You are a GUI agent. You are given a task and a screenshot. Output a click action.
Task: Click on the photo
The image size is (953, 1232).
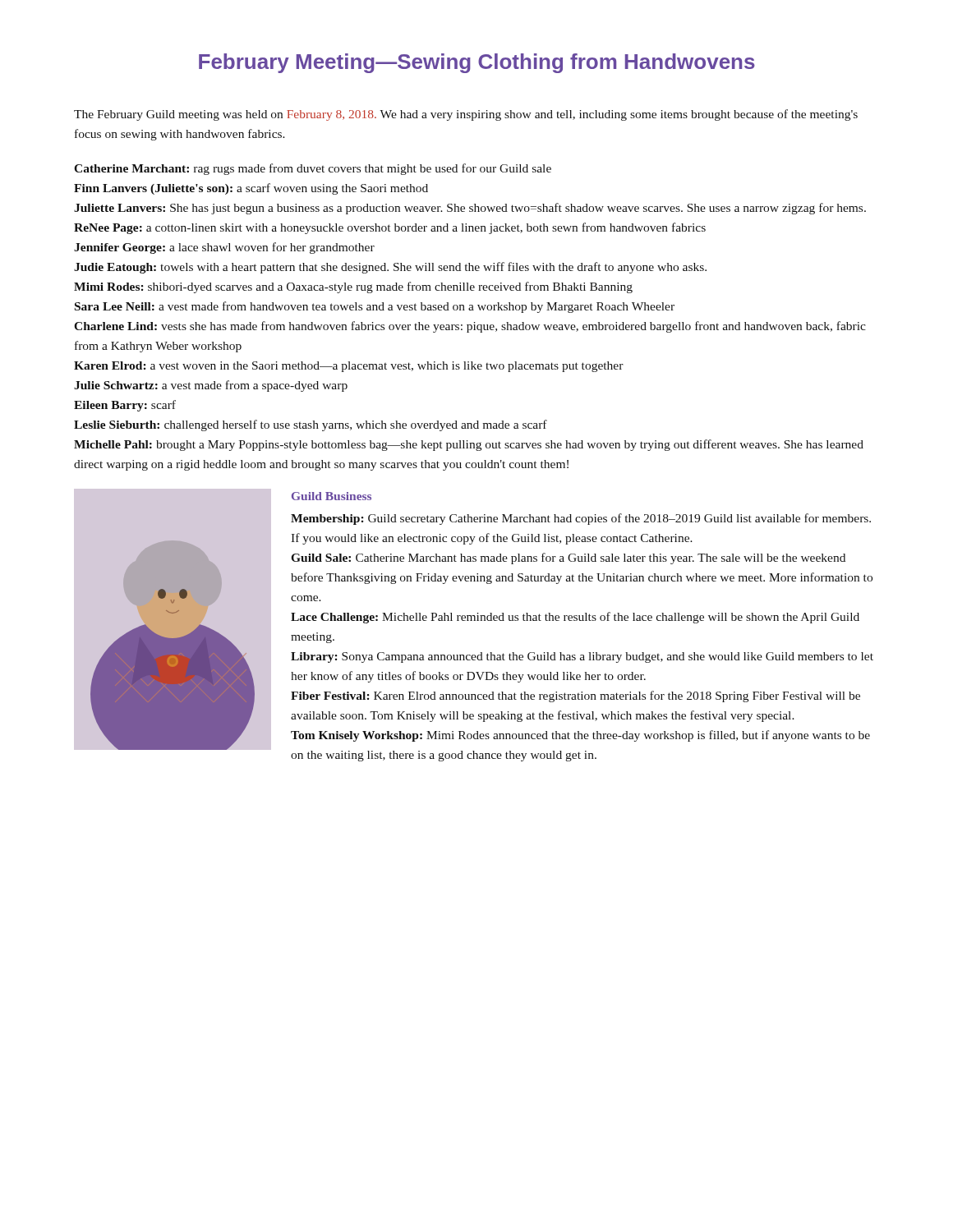pyautogui.click(x=173, y=620)
